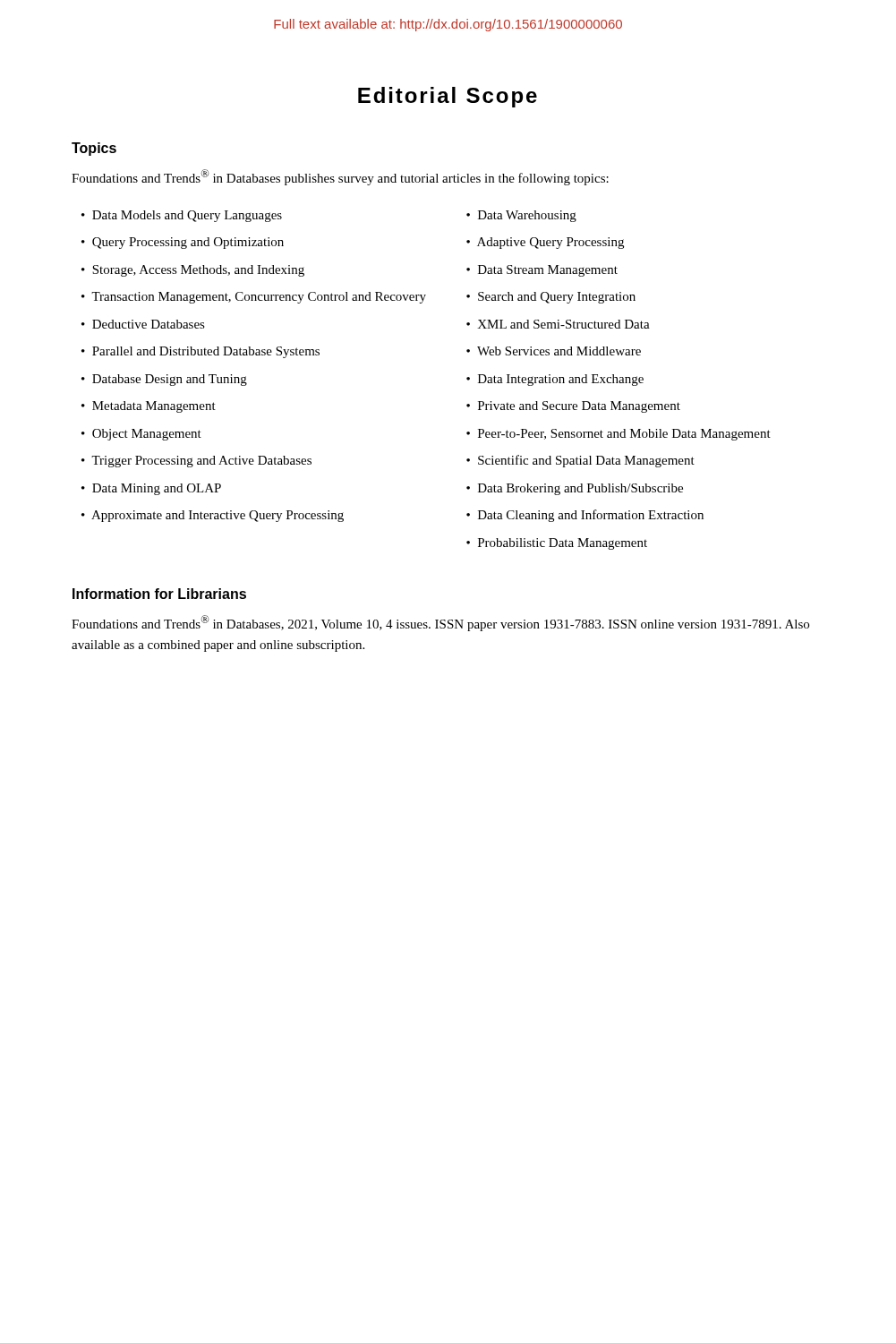Where does it say "• Web Services and Middleware"?
This screenshot has width=896, height=1343.
click(x=554, y=351)
